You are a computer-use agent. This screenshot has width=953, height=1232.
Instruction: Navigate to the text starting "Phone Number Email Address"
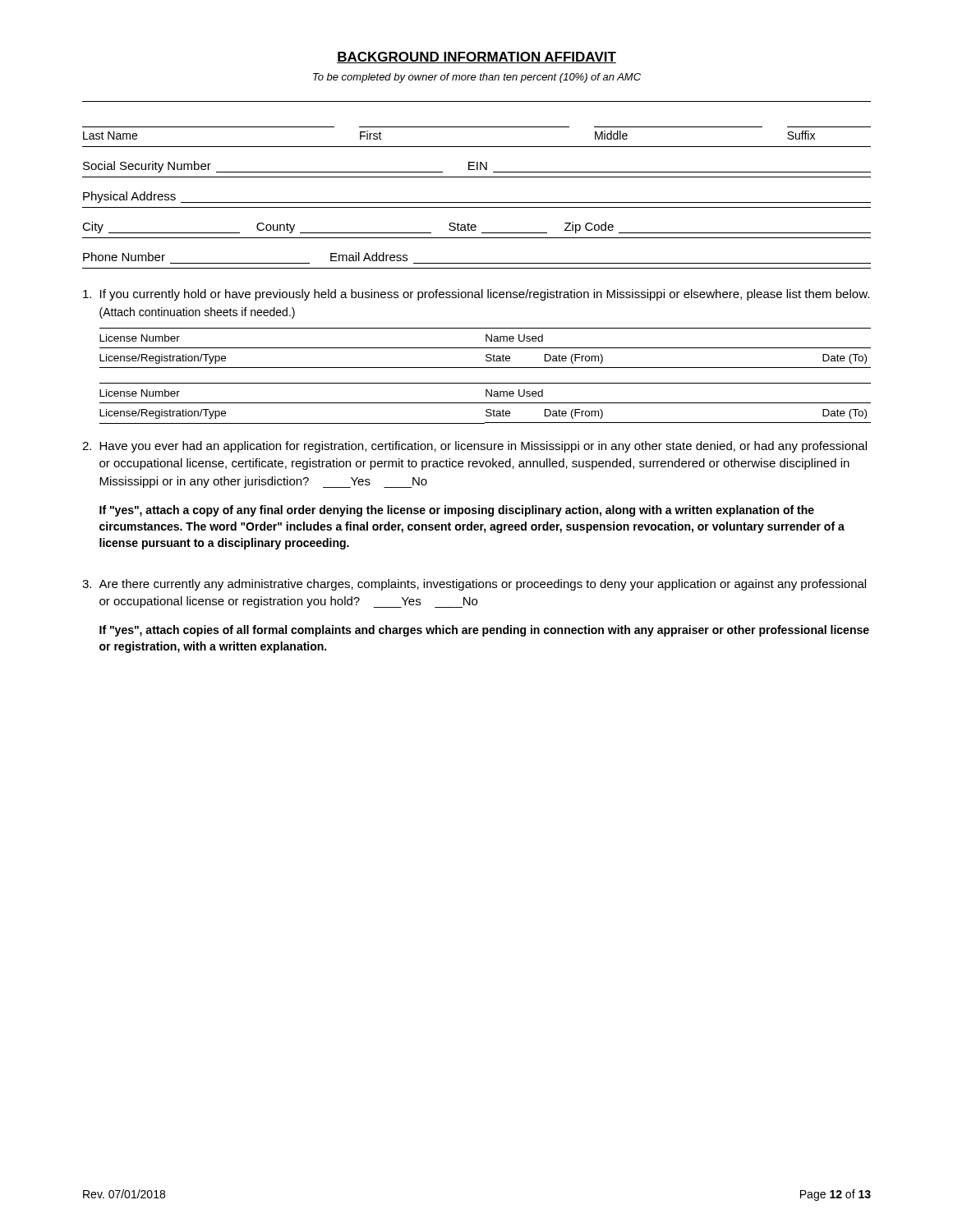coord(476,256)
